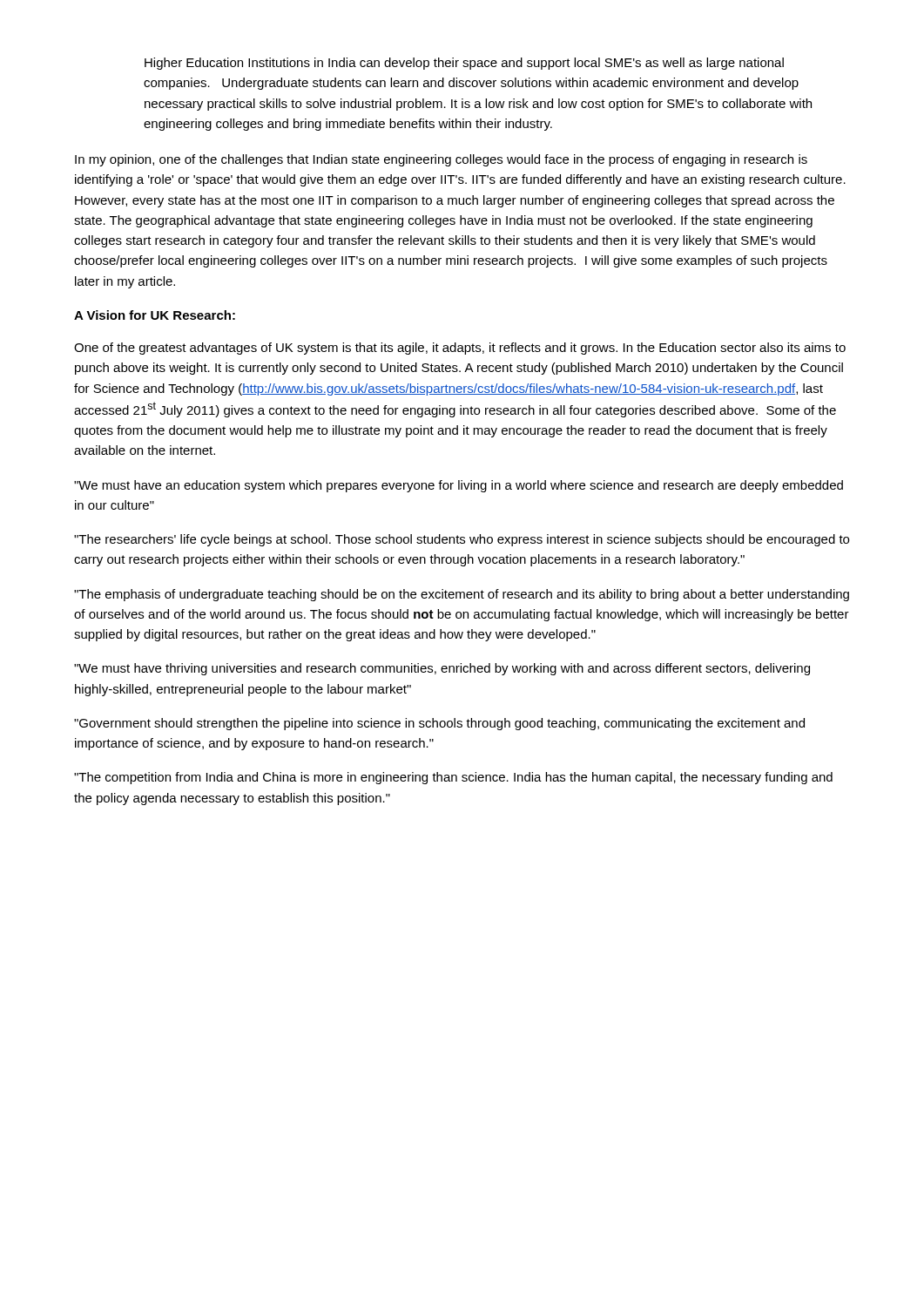Find the list item containing "Higher Education Institutions in India can"
The image size is (924, 1307).
478,93
